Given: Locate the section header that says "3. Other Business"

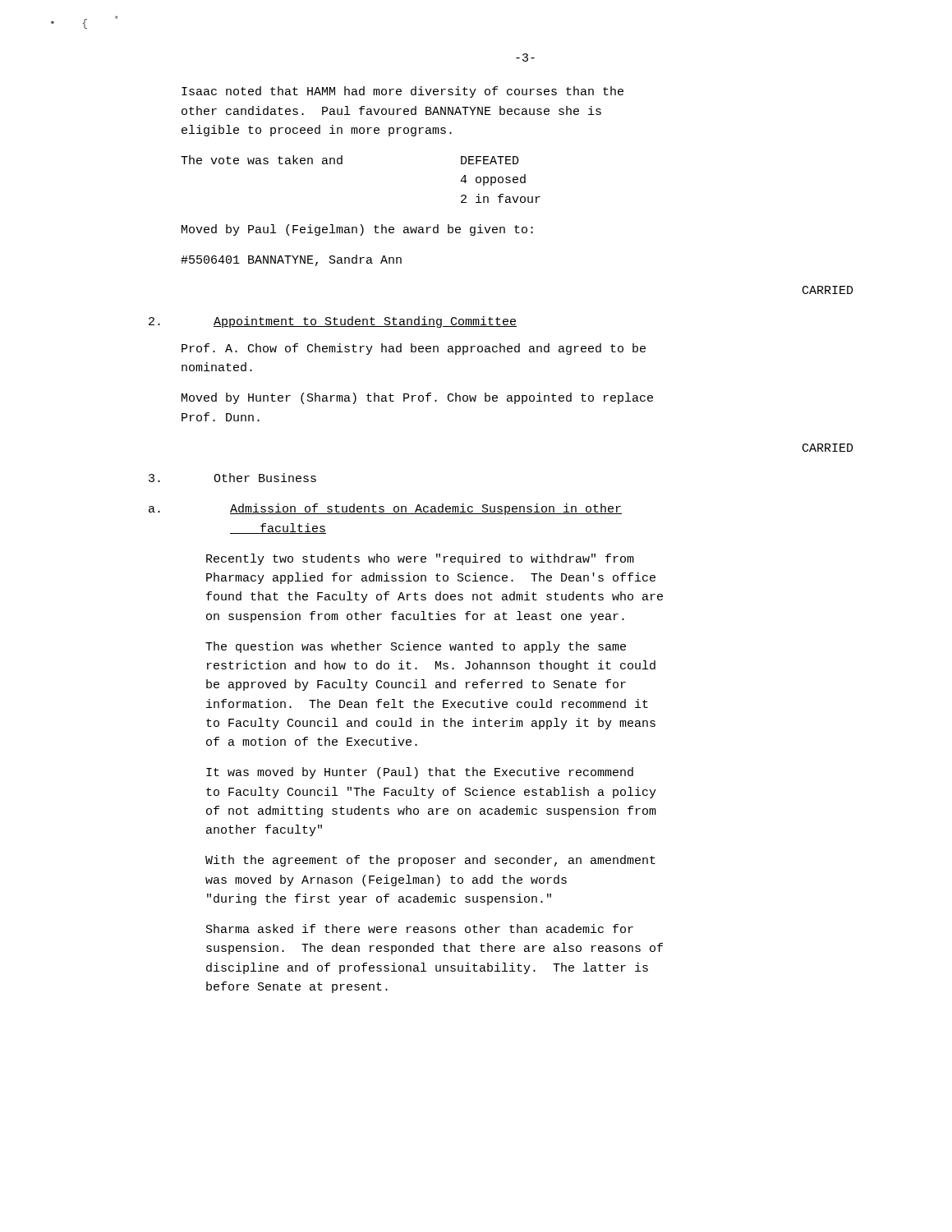Looking at the screenshot, I should point(249,479).
